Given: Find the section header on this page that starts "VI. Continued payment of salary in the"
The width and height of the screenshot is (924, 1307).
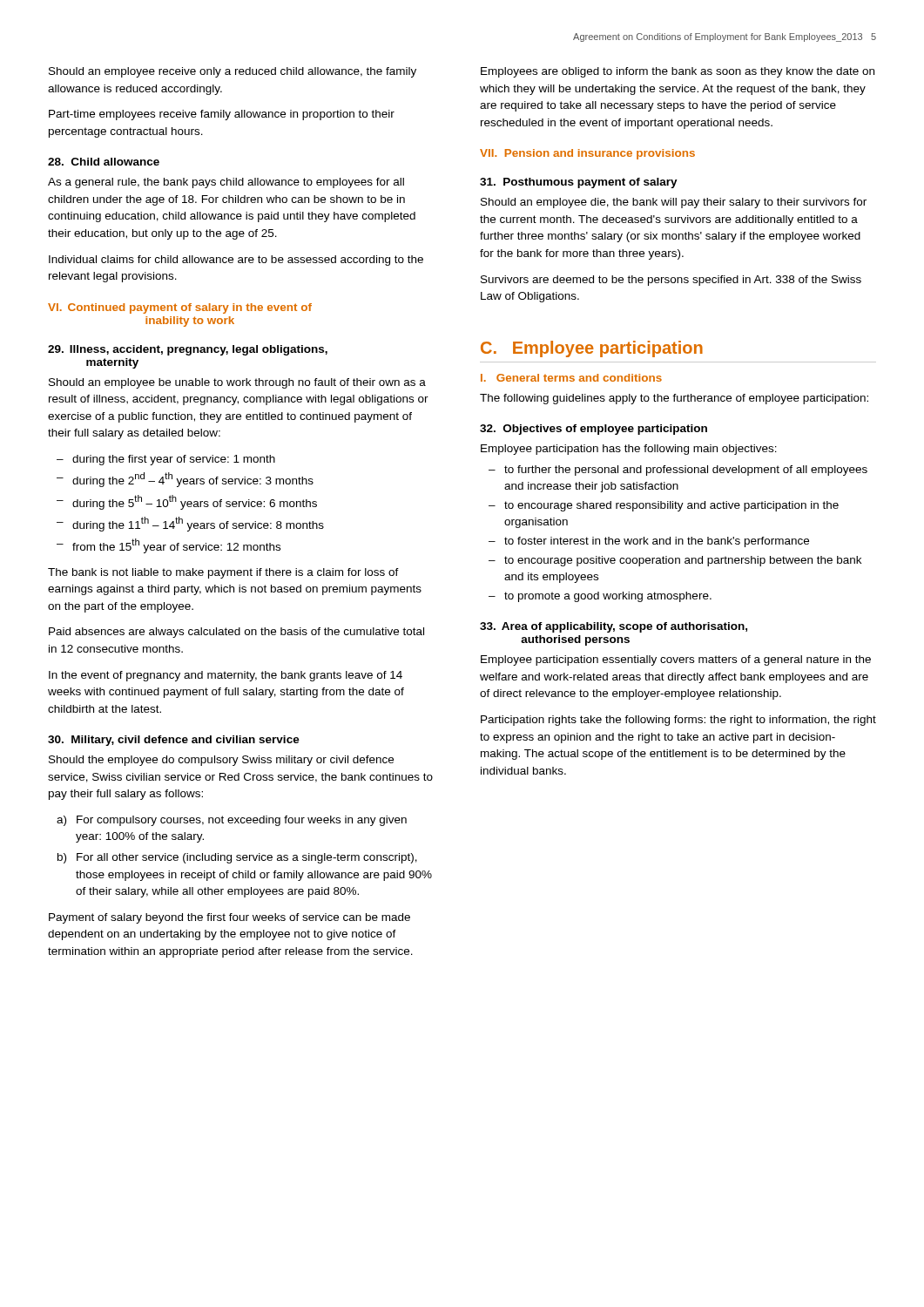Looking at the screenshot, I should (242, 313).
